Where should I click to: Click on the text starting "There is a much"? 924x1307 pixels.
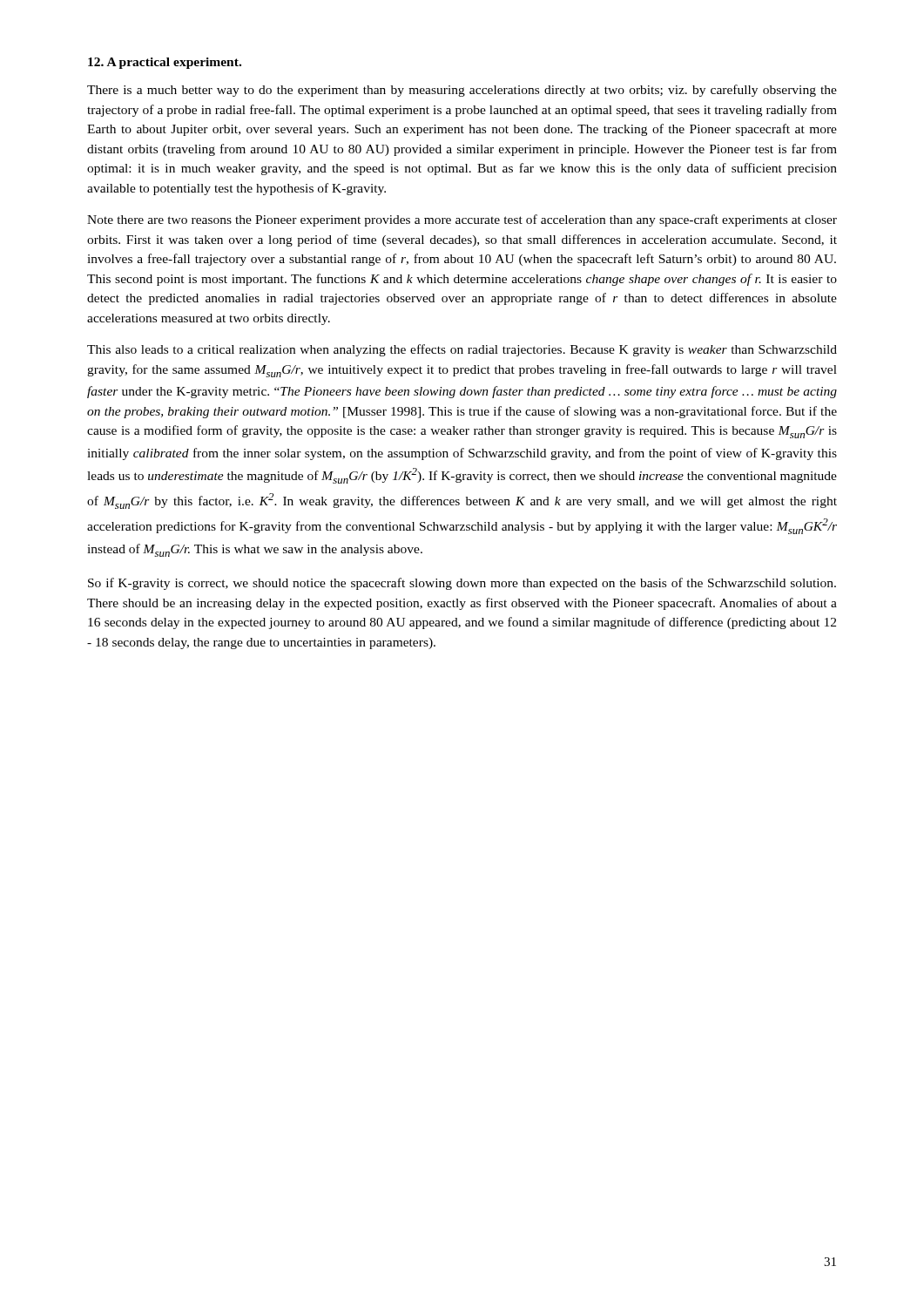462,139
